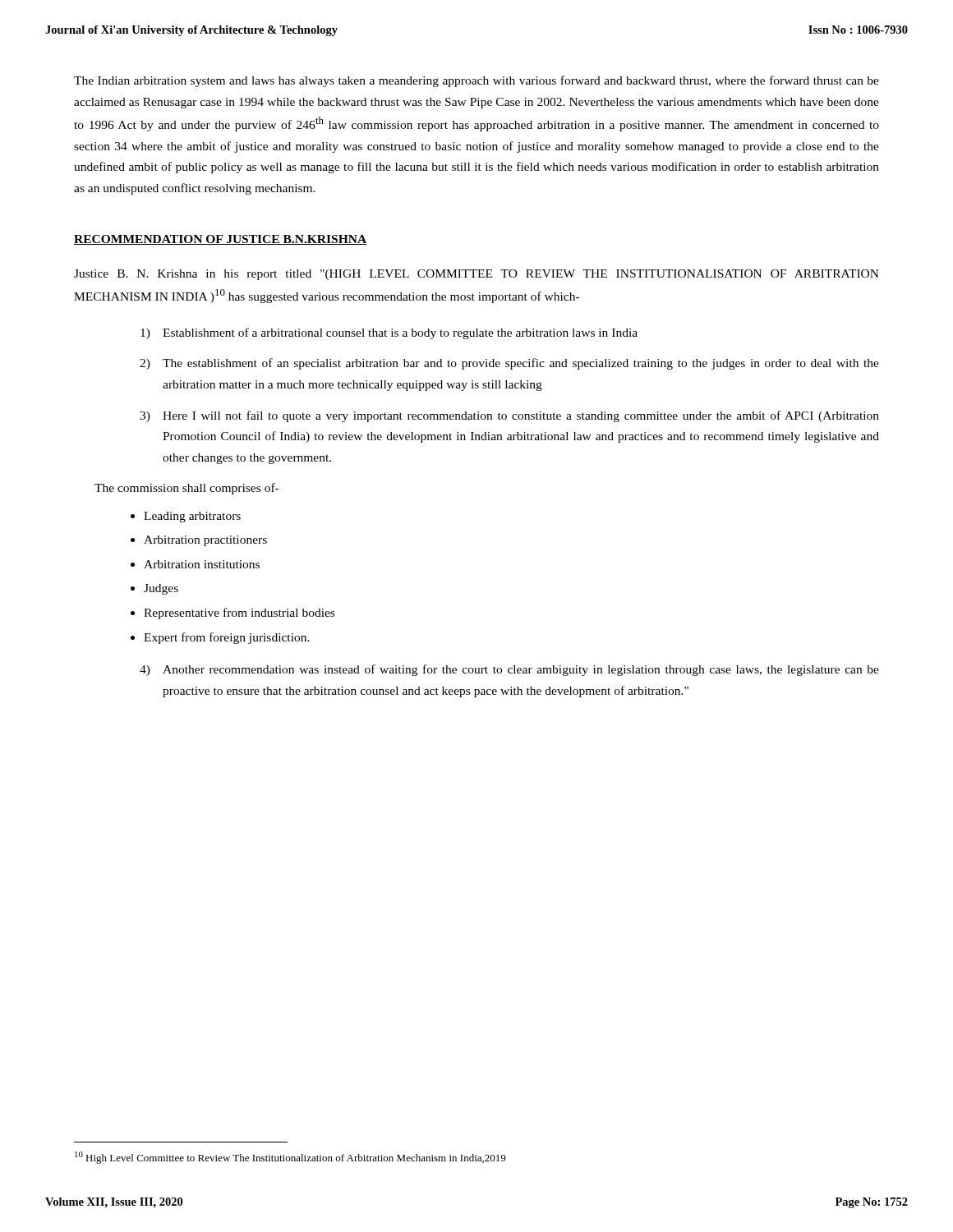Screen dimensions: 1232x953
Task: Find the passage starting "4) Another recommendation was instead of waiting"
Action: point(509,680)
